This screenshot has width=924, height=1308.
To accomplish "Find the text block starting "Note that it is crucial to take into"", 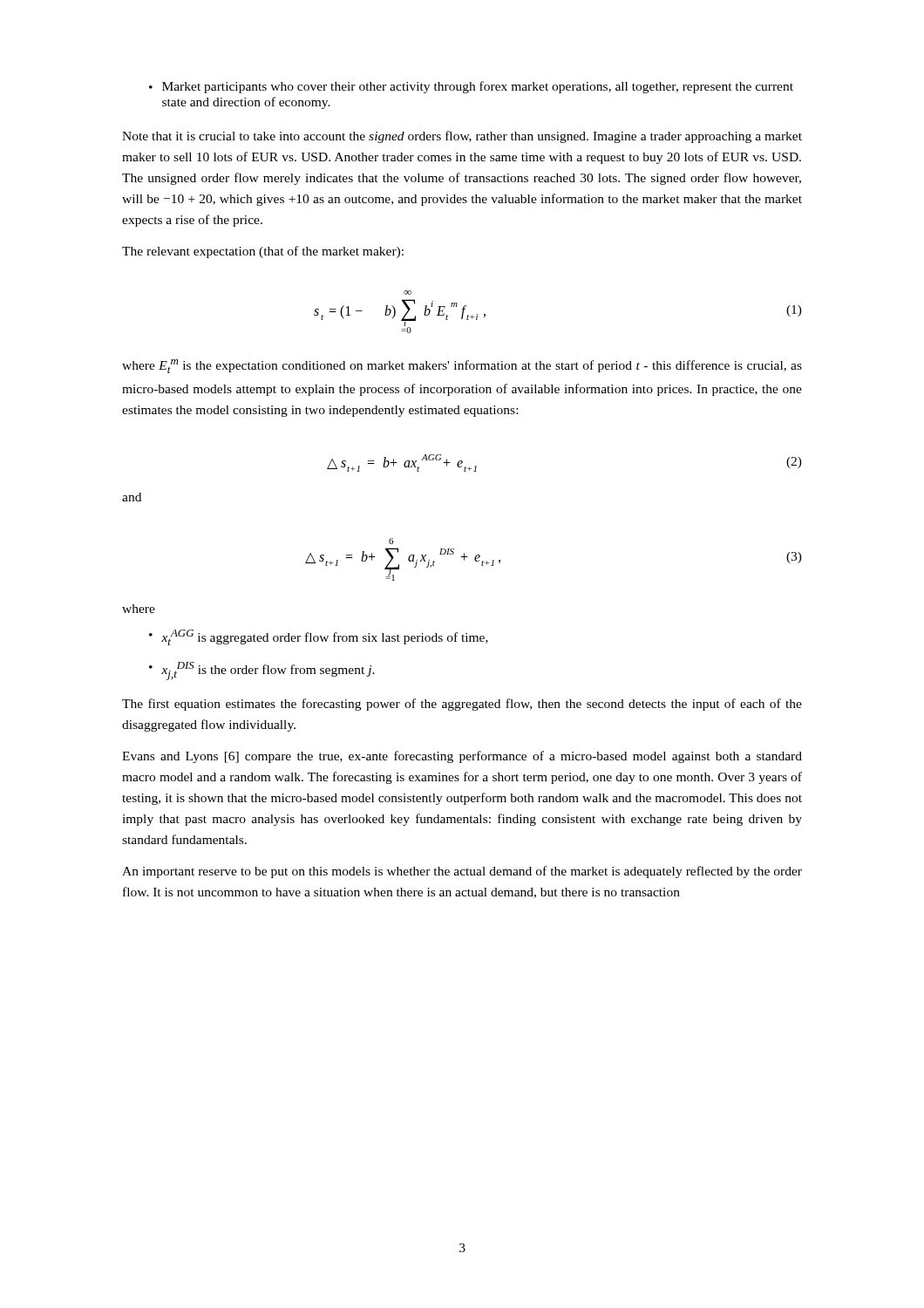I will pos(462,177).
